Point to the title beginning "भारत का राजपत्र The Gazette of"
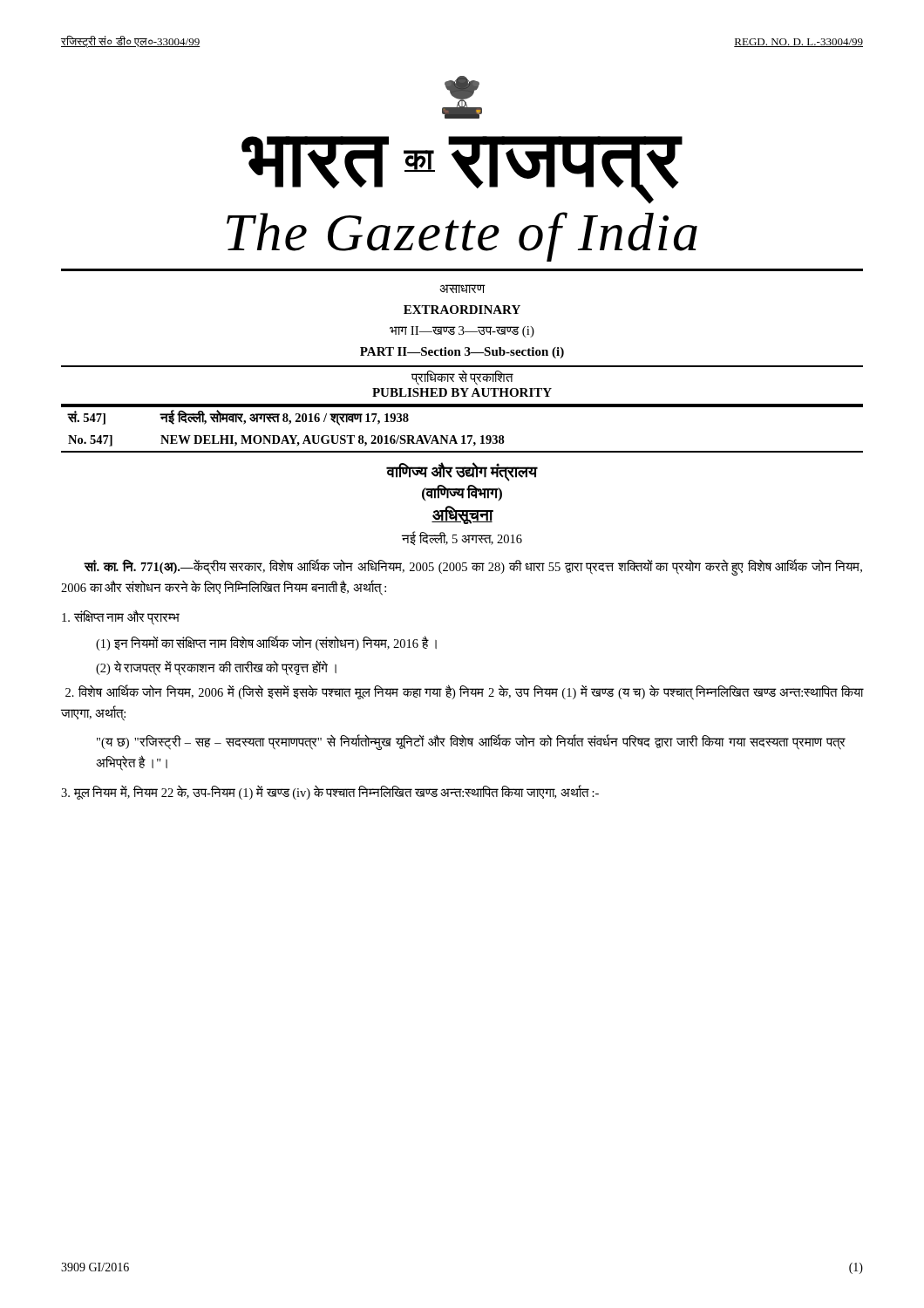Image resolution: width=924 pixels, height=1308 pixels. click(x=462, y=195)
